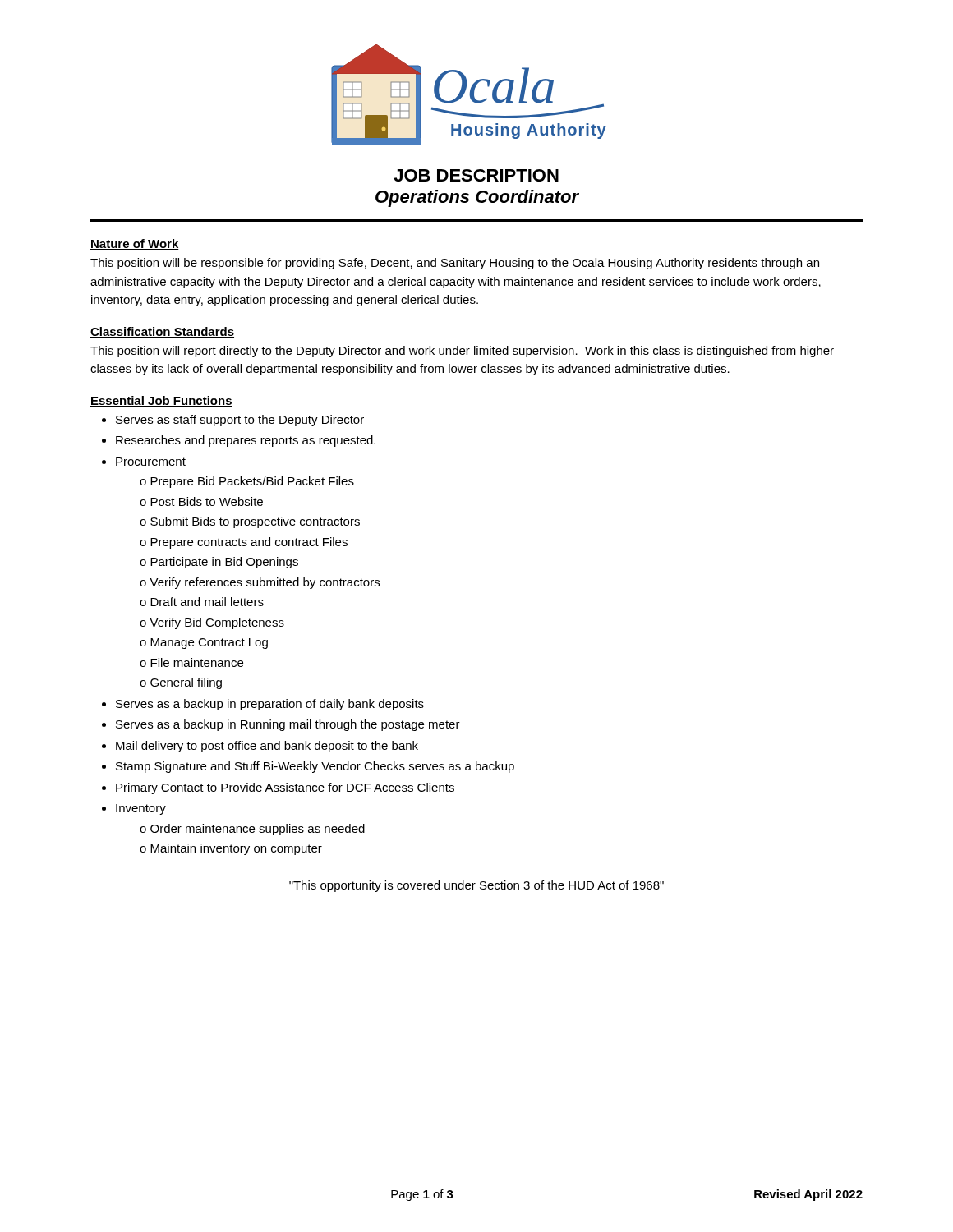The height and width of the screenshot is (1232, 953).
Task: Find the list item that says "Draft and mail letters"
Action: pyautogui.click(x=207, y=602)
